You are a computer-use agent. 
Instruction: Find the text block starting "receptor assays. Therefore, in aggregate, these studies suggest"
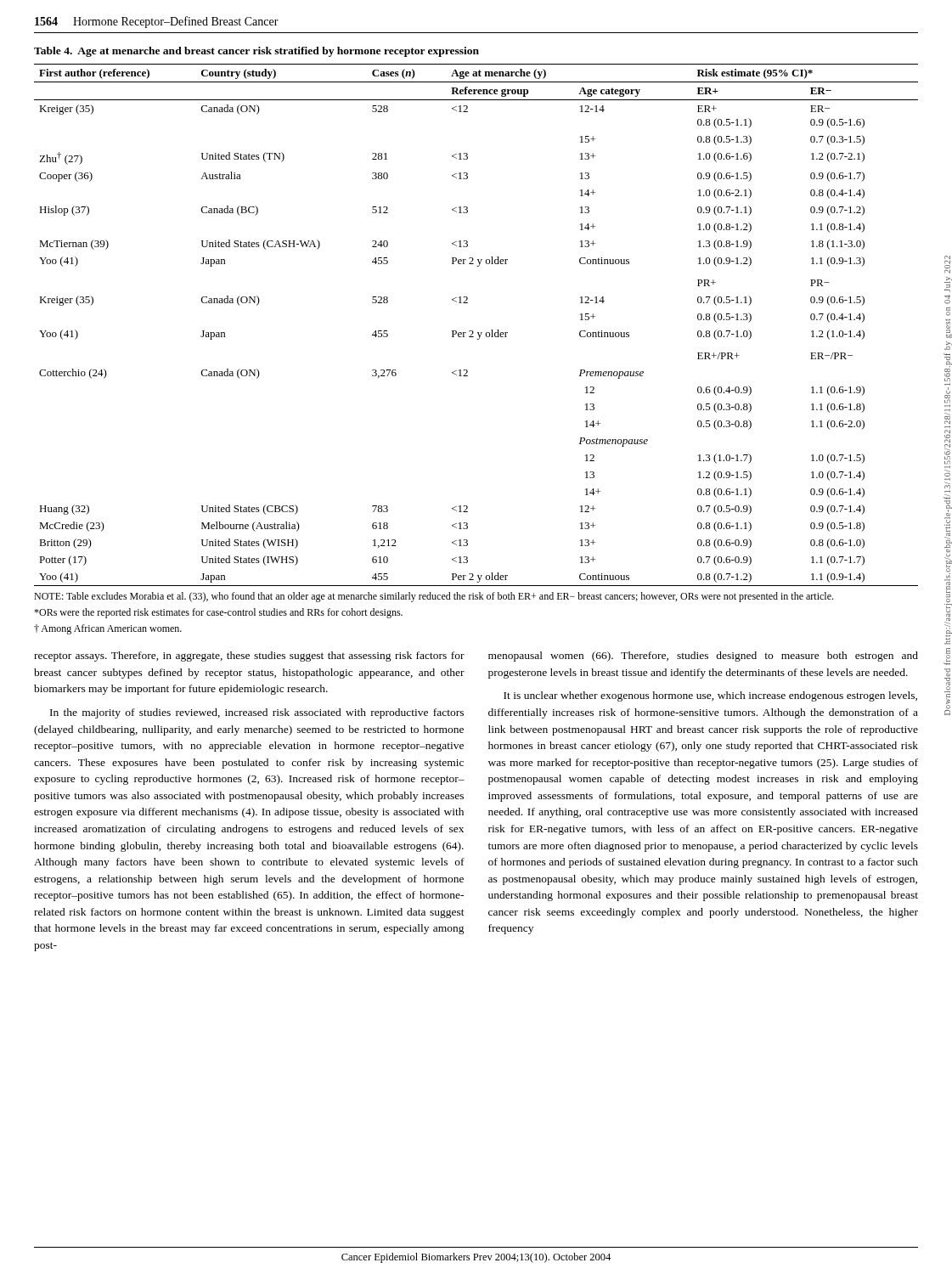(249, 800)
